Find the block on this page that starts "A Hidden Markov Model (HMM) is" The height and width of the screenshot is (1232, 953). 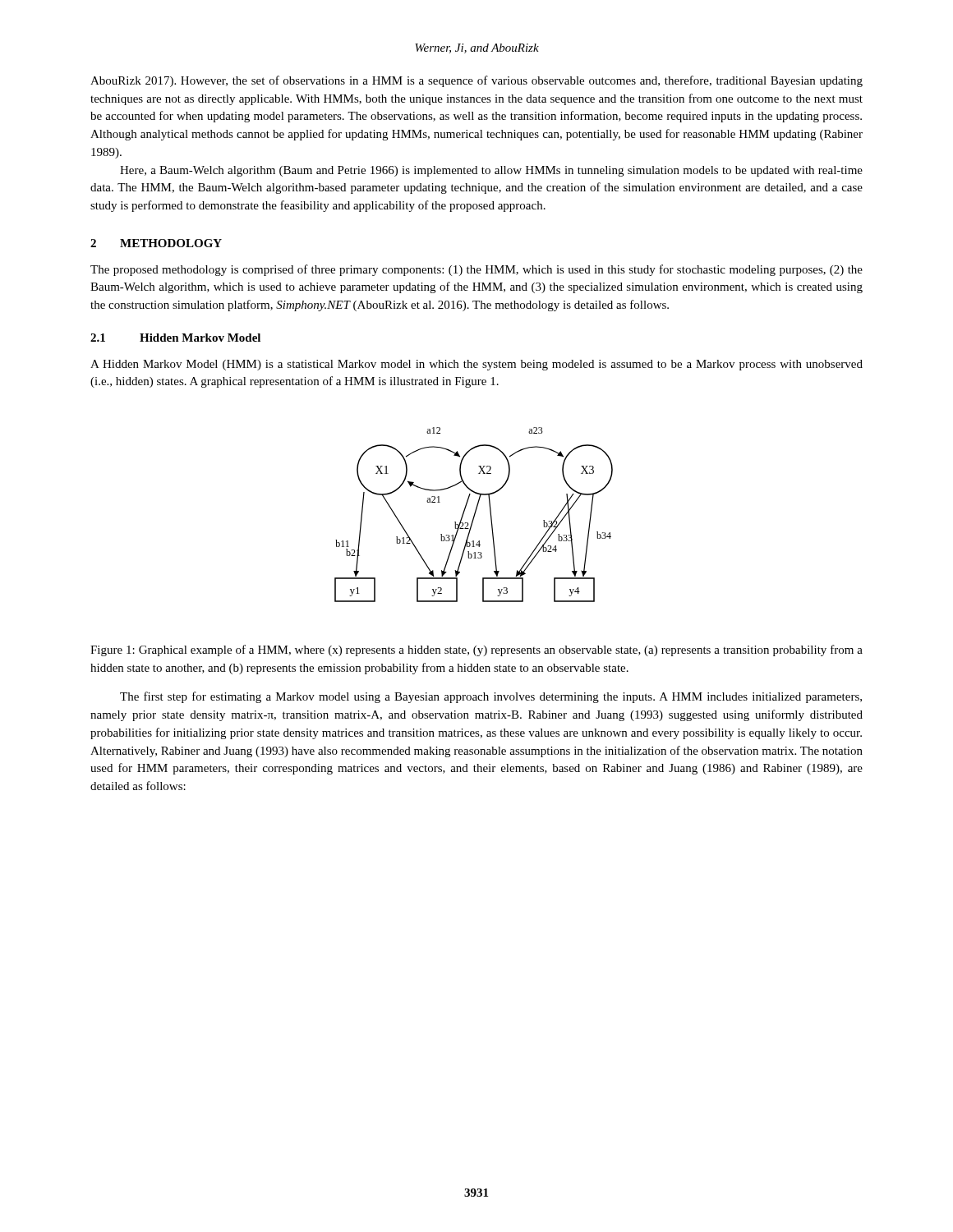point(476,373)
